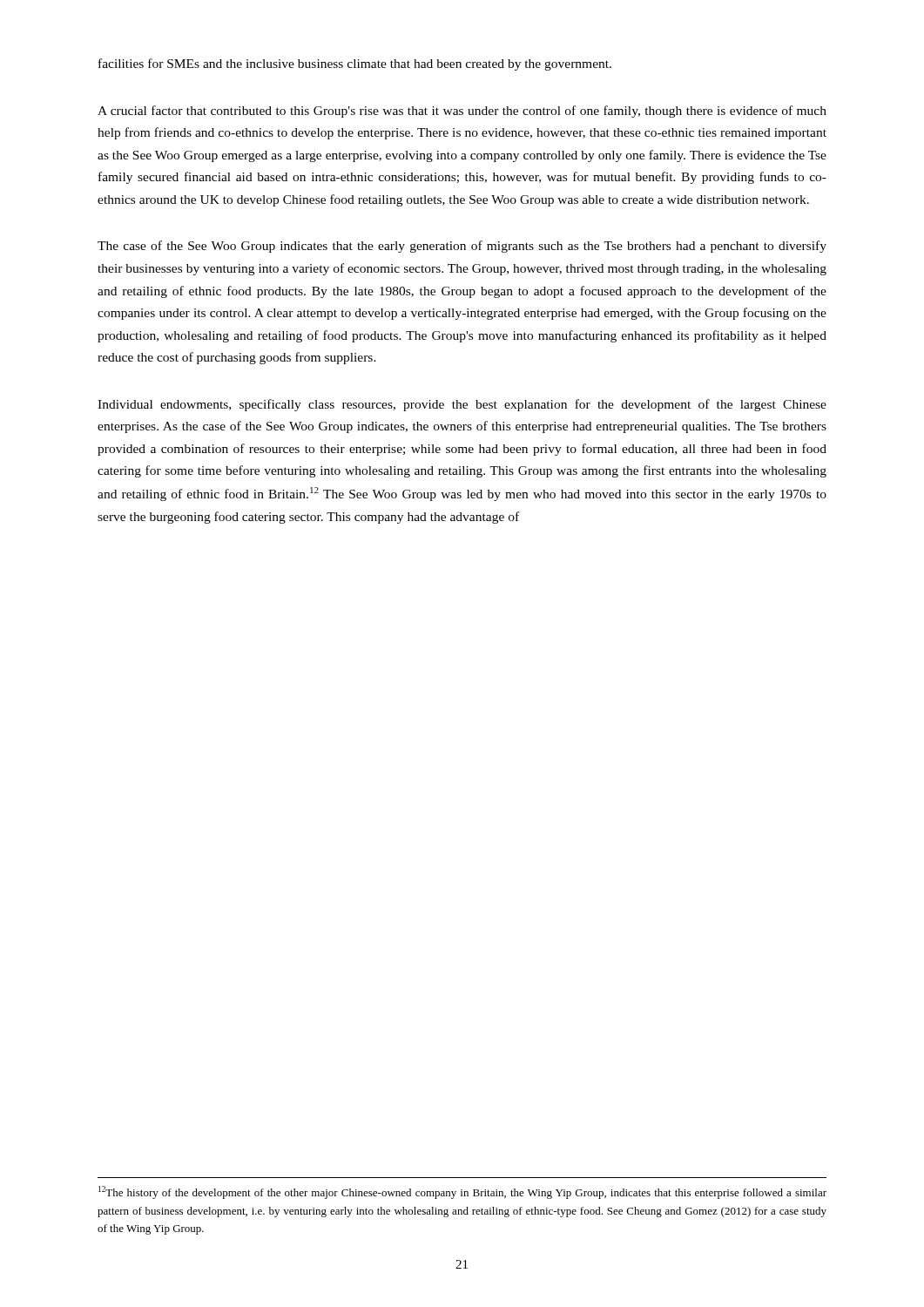Screen dimensions: 1307x924
Task: Where is the passage that starts "The case of the"?
Action: coord(462,301)
